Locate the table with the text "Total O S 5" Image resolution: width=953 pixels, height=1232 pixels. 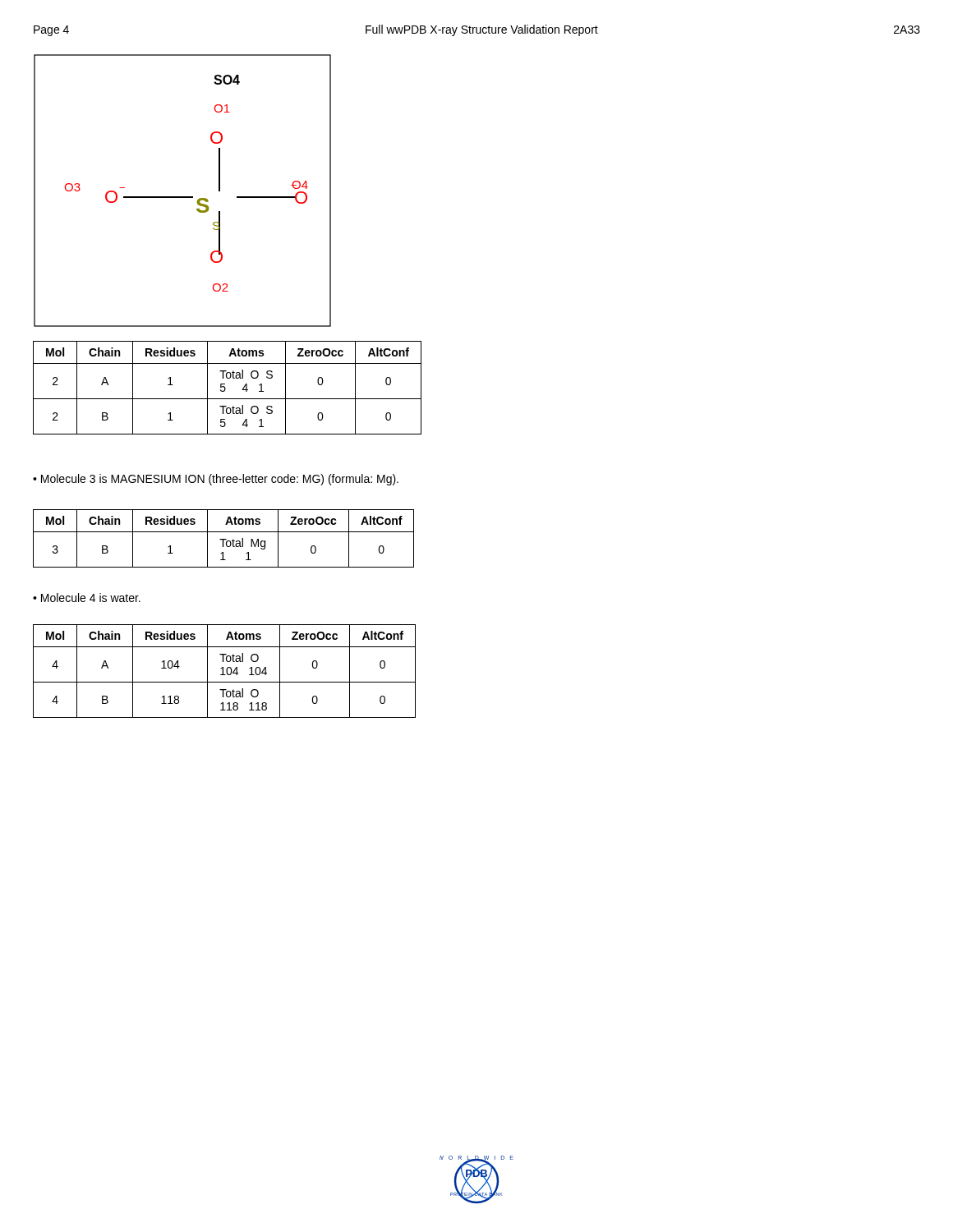tap(227, 388)
